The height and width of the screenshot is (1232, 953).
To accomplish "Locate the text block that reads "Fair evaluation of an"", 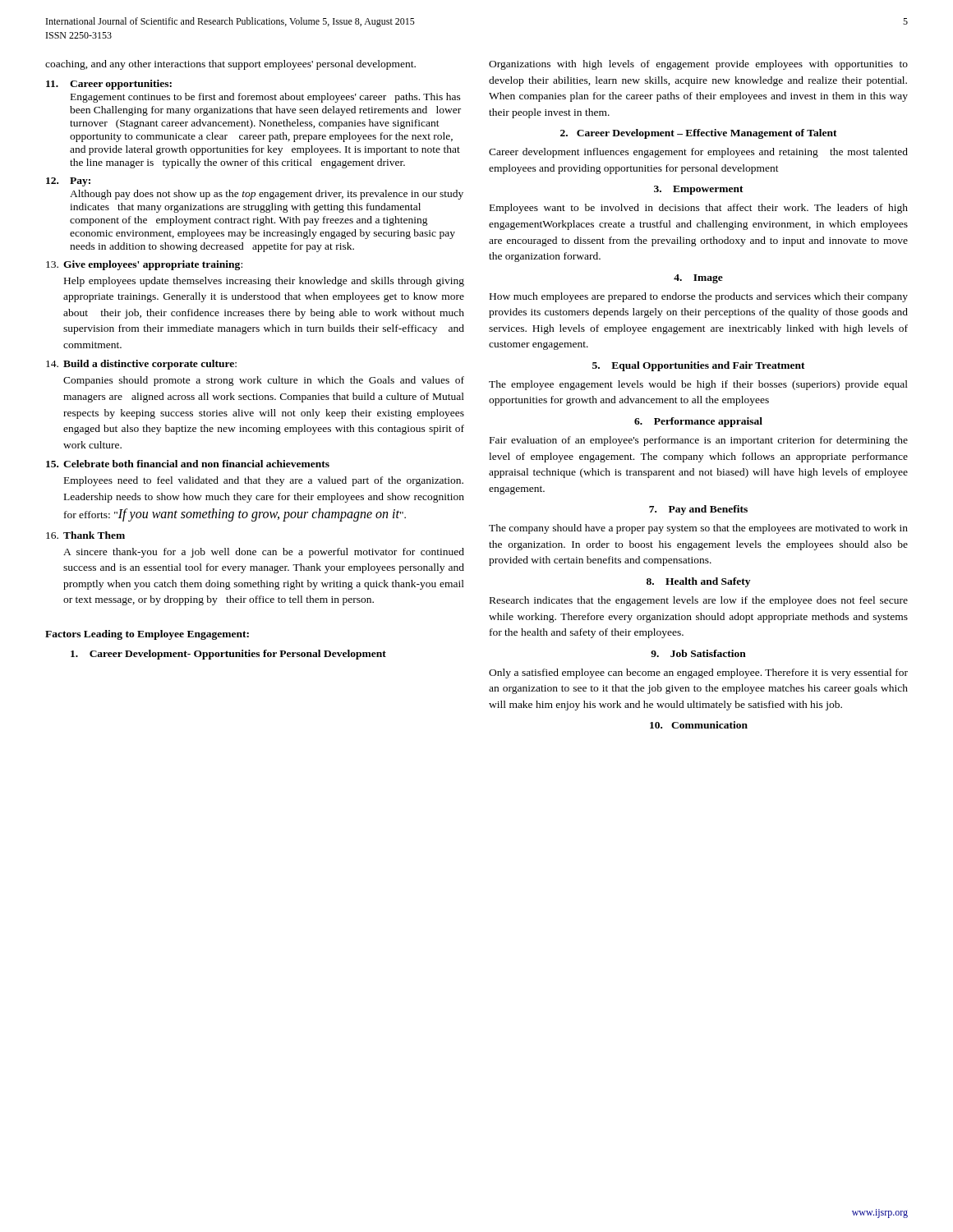I will [698, 464].
